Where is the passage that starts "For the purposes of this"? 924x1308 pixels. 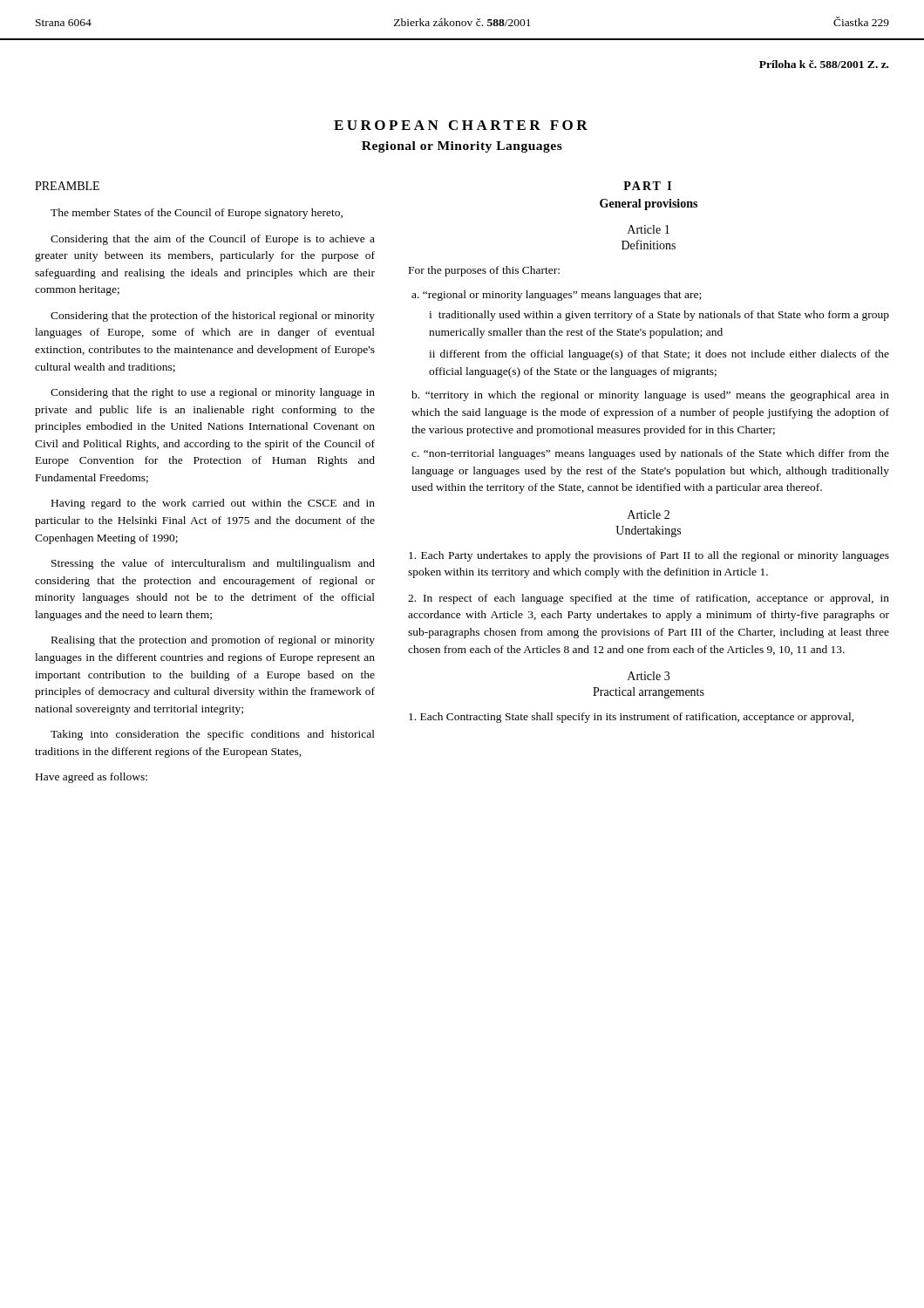coord(484,270)
